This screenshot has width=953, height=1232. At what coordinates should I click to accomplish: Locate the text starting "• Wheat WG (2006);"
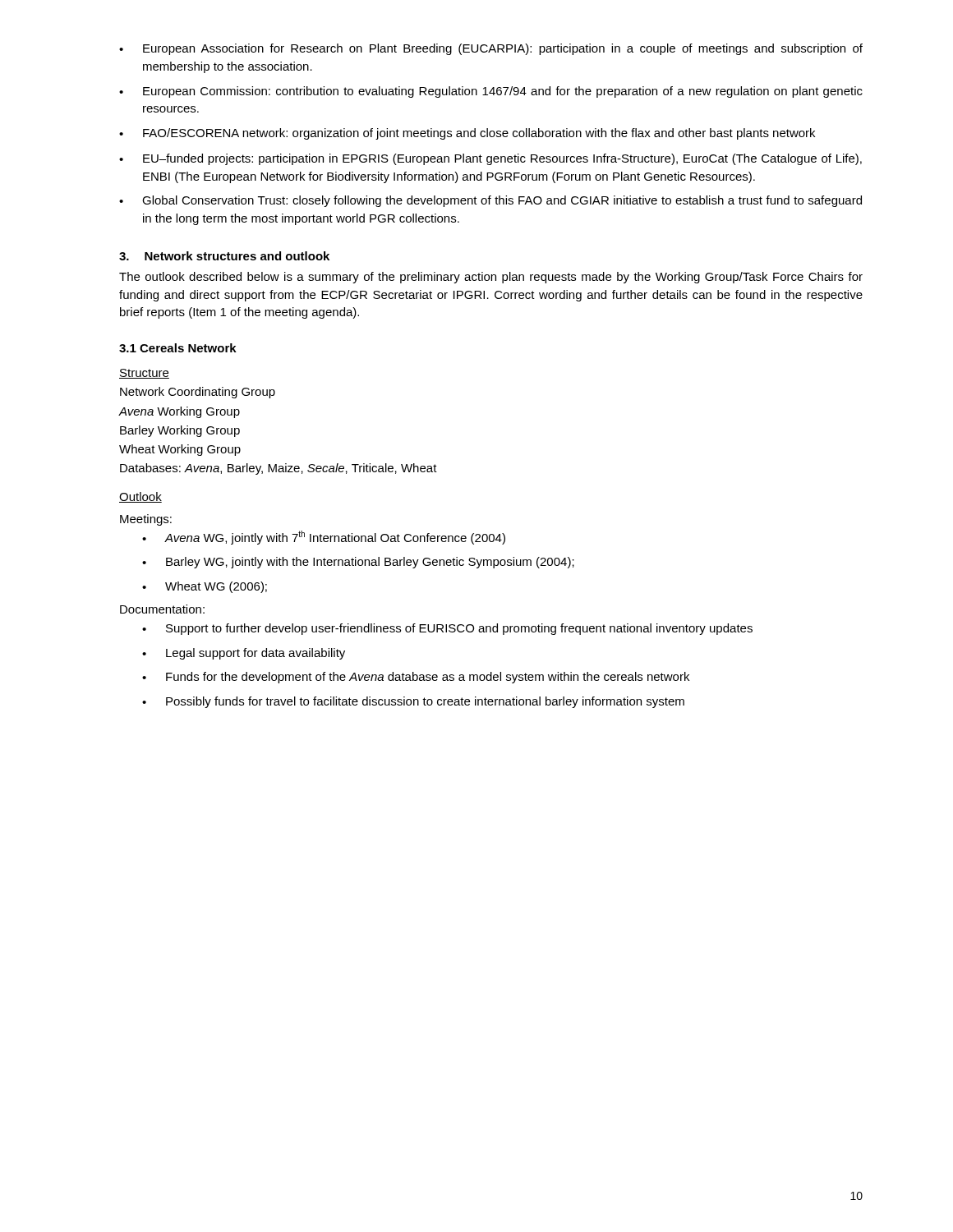click(205, 587)
